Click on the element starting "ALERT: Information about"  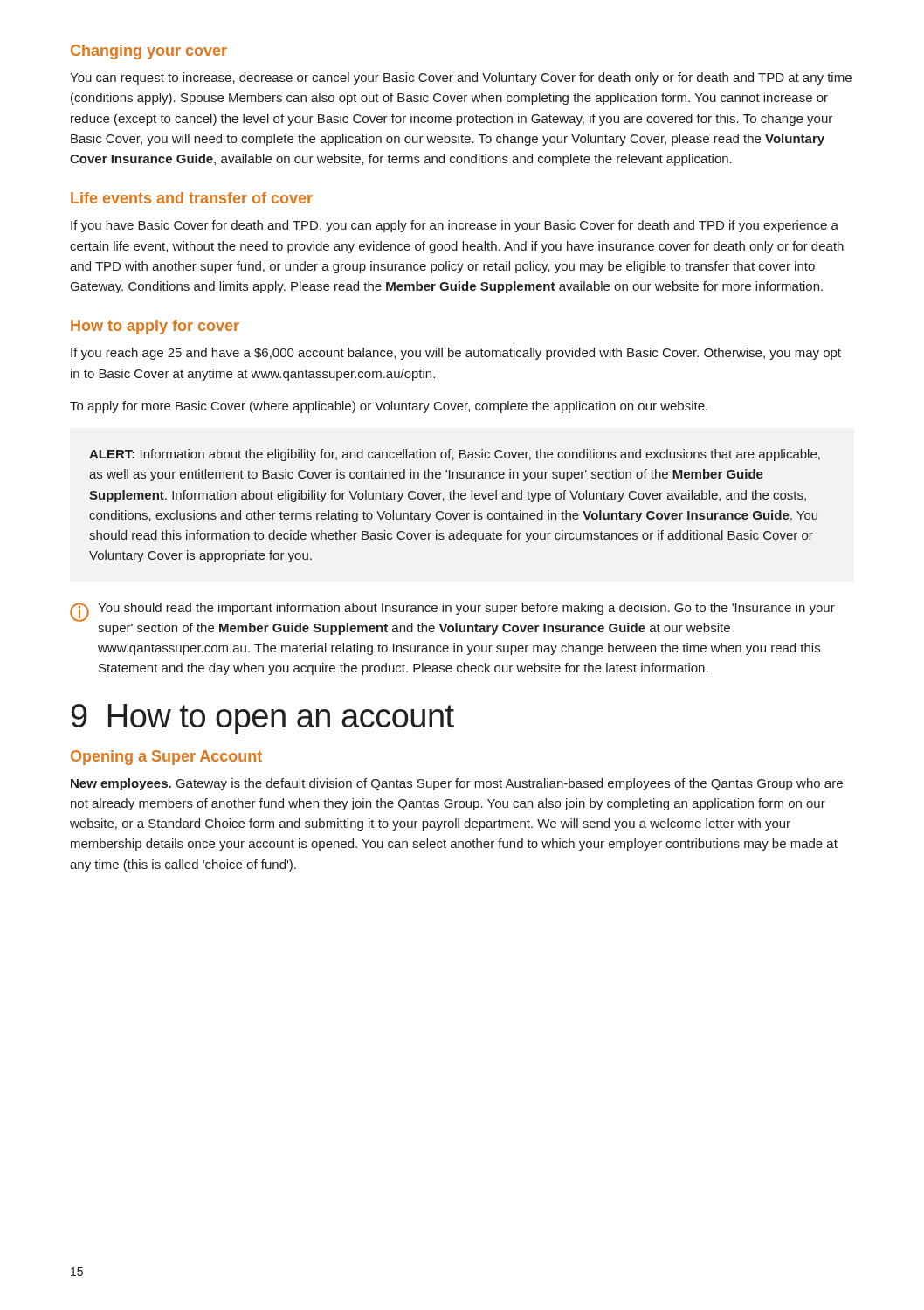coord(455,504)
